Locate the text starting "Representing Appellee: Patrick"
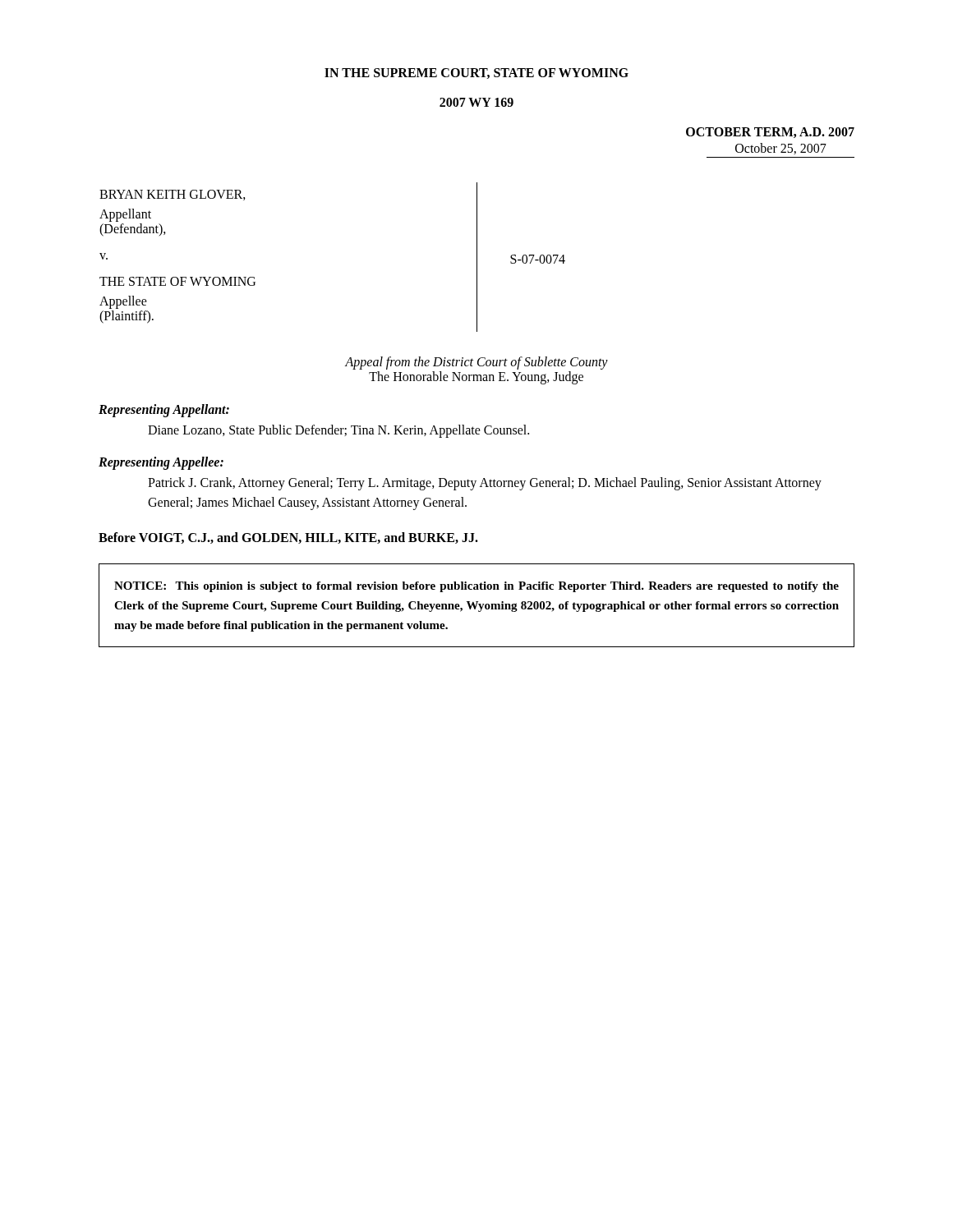Image resolution: width=953 pixels, height=1232 pixels. [476, 484]
